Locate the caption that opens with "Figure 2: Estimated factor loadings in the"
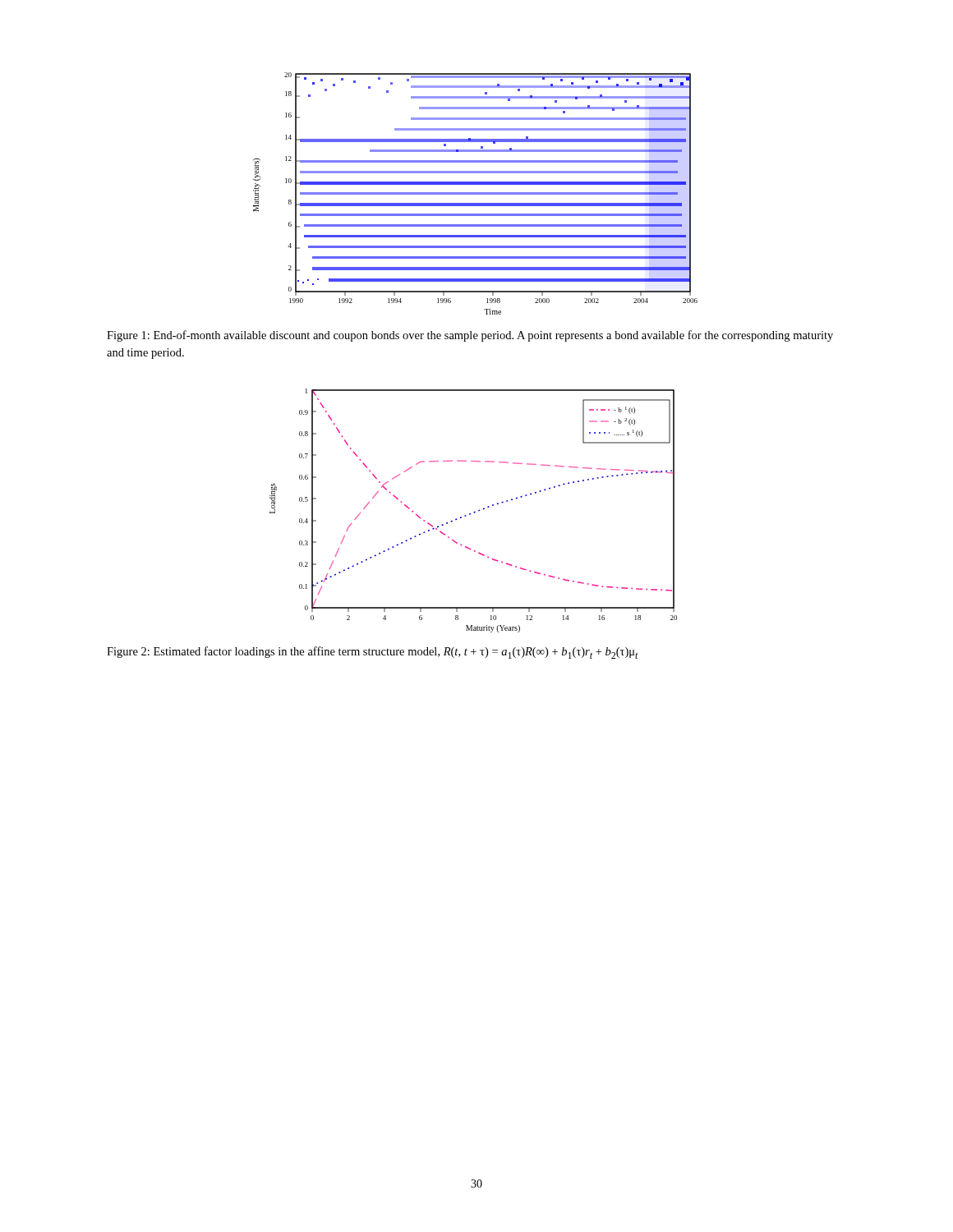Image resolution: width=953 pixels, height=1232 pixels. [372, 653]
